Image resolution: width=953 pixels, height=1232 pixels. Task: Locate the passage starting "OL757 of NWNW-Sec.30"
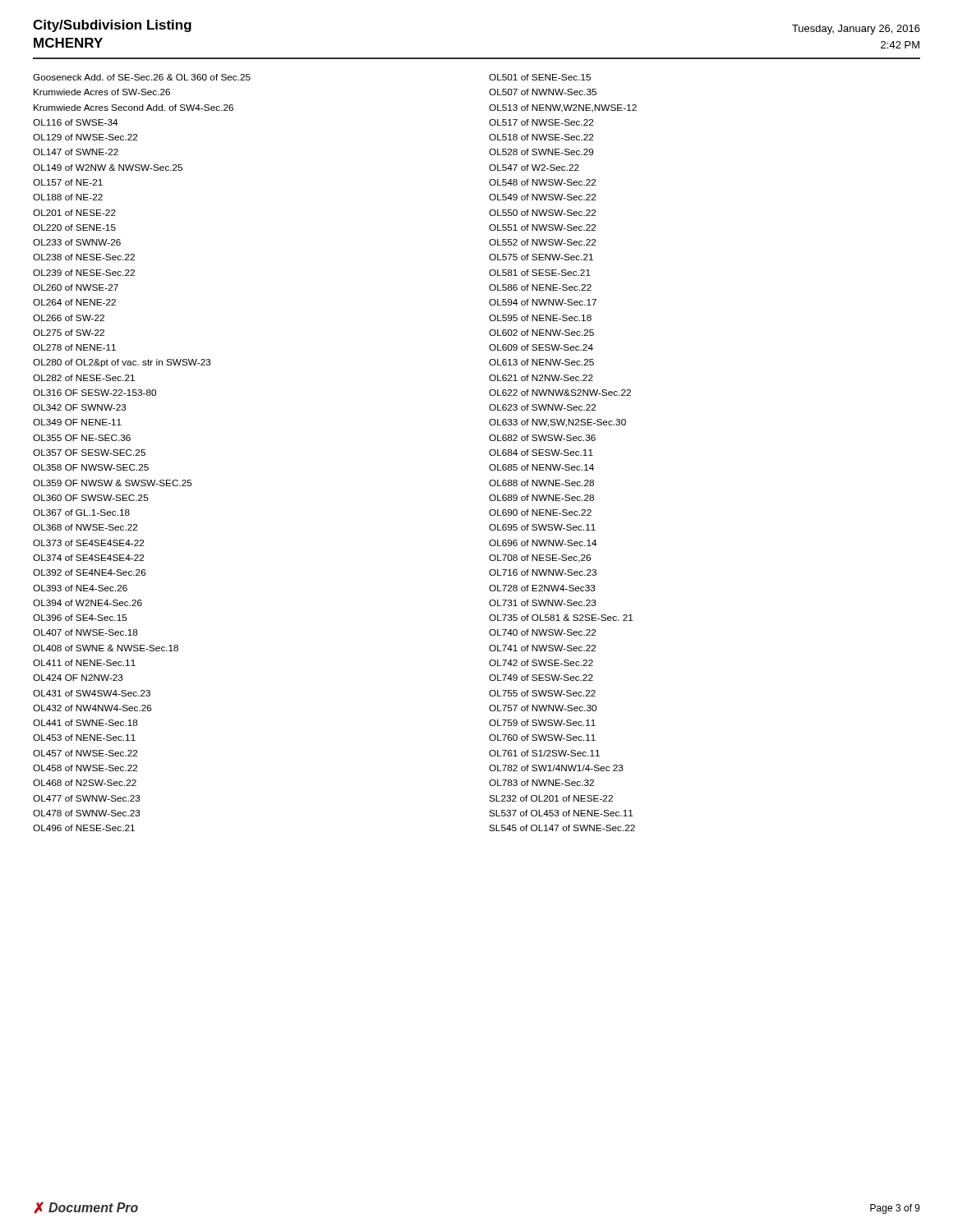543,708
